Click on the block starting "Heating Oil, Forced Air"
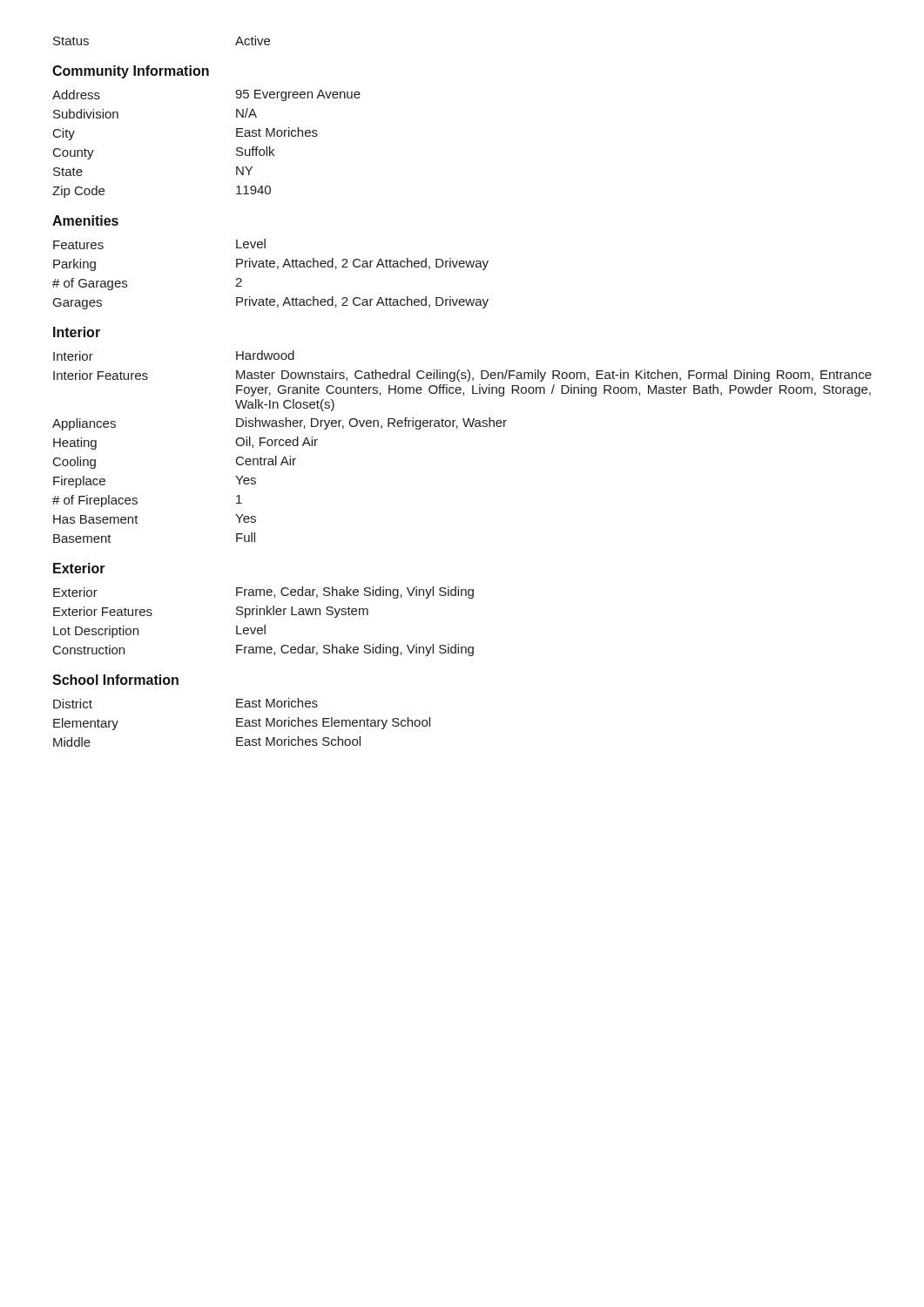924x1307 pixels. click(75, 443)
